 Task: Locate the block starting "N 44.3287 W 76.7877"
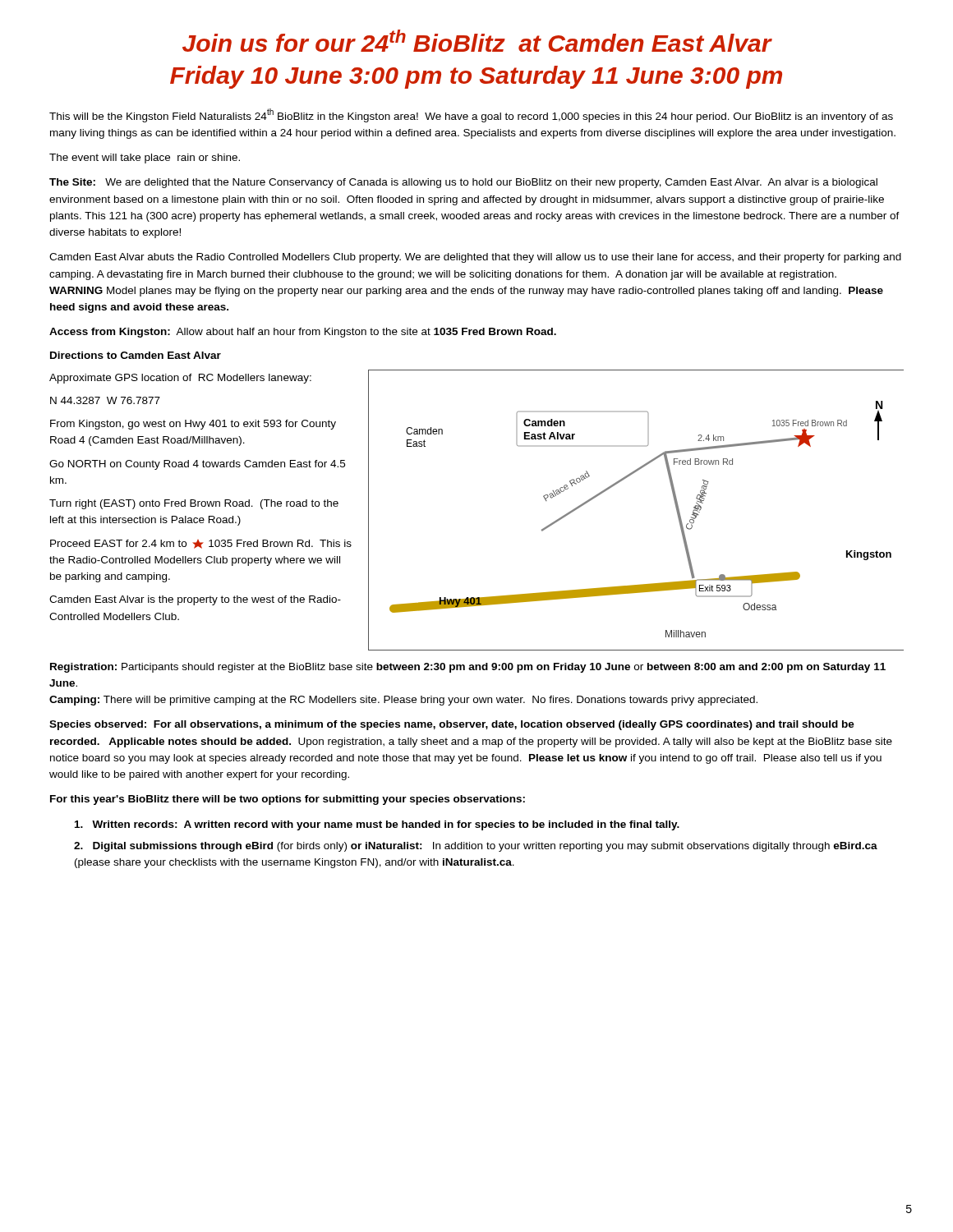pyautogui.click(x=105, y=400)
